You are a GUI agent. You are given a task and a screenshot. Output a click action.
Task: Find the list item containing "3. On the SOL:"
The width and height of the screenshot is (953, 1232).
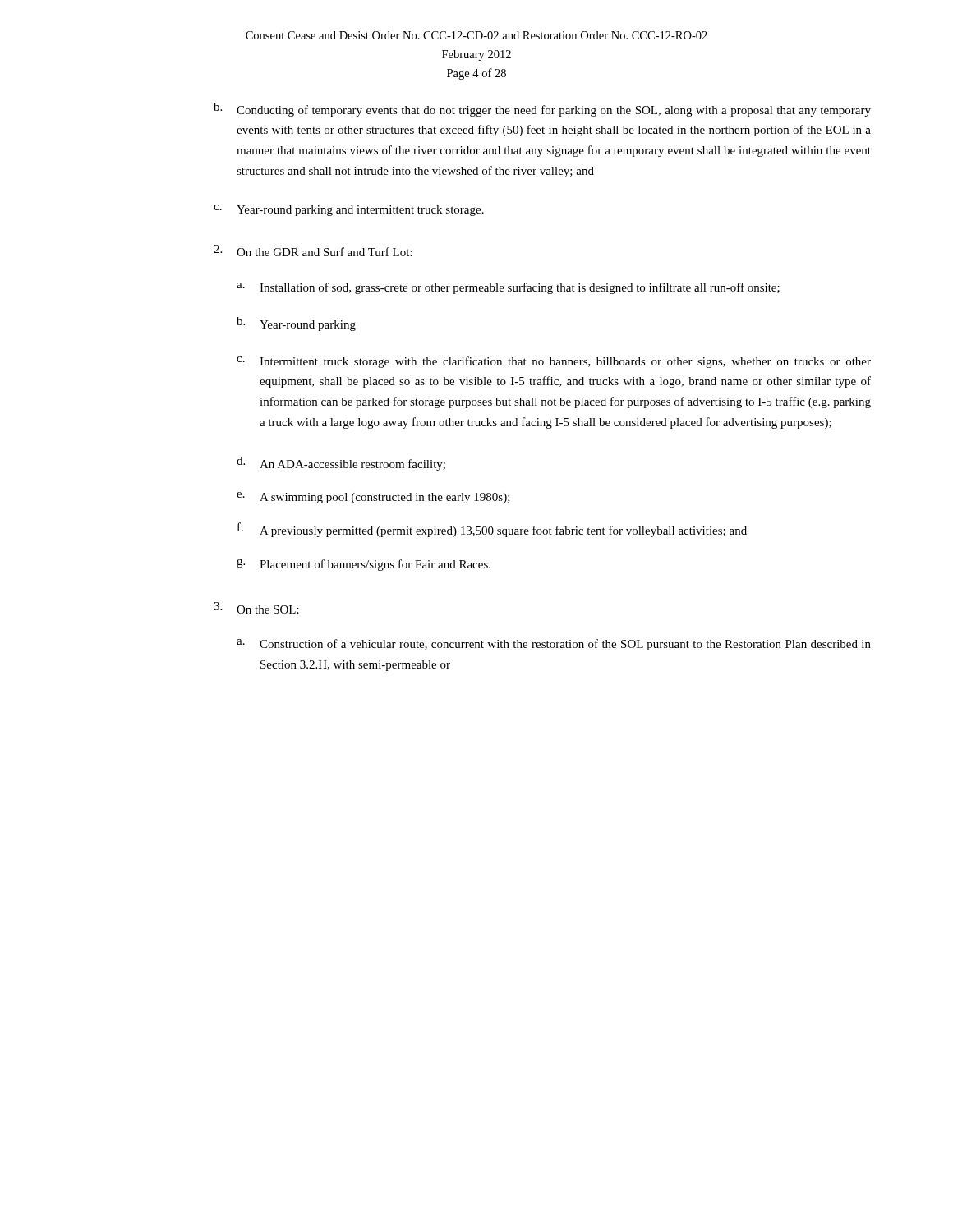[x=256, y=608]
